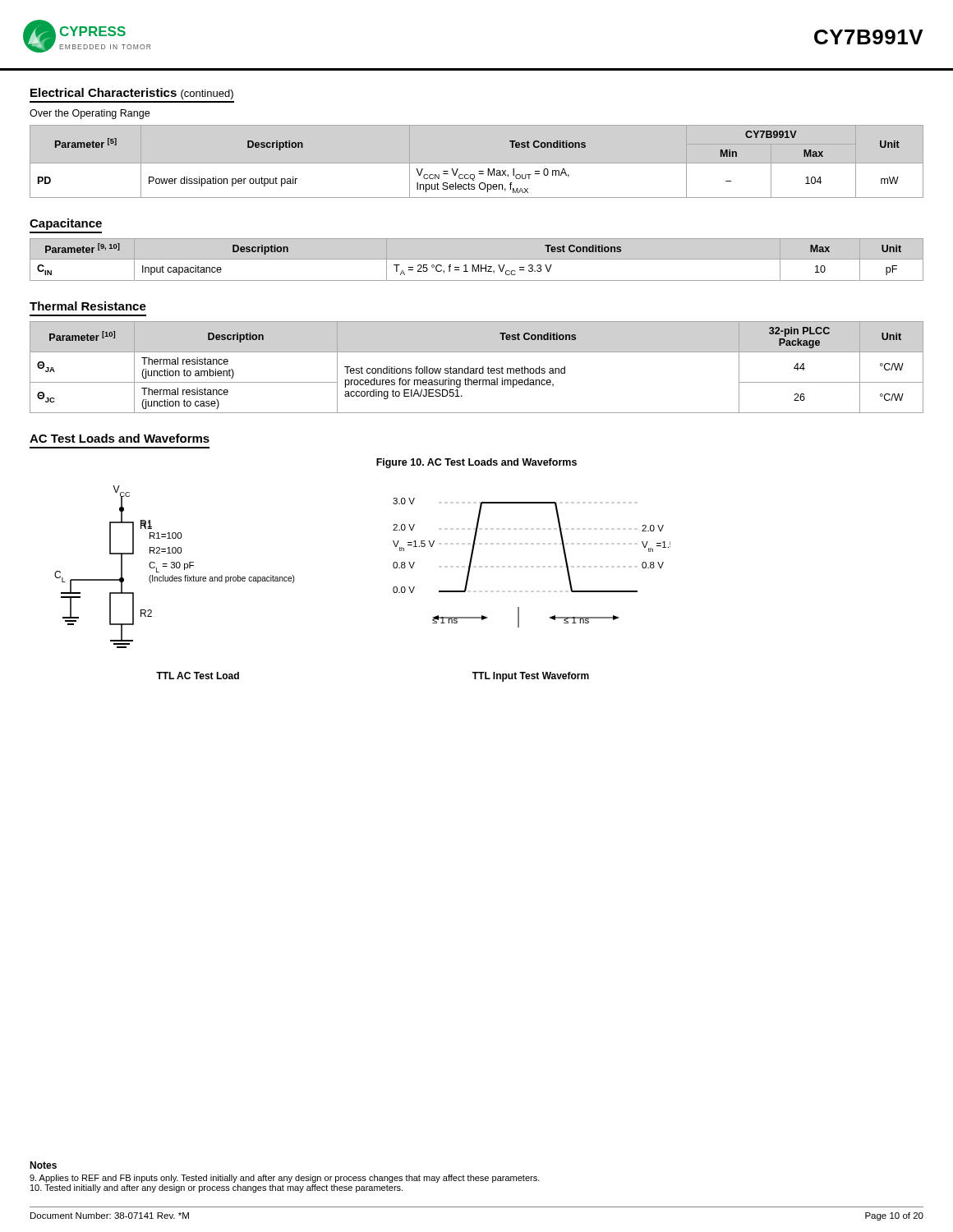Viewport: 953px width, 1232px height.
Task: Locate the table with the text "V CCN = V CCQ"
Action: tap(476, 161)
